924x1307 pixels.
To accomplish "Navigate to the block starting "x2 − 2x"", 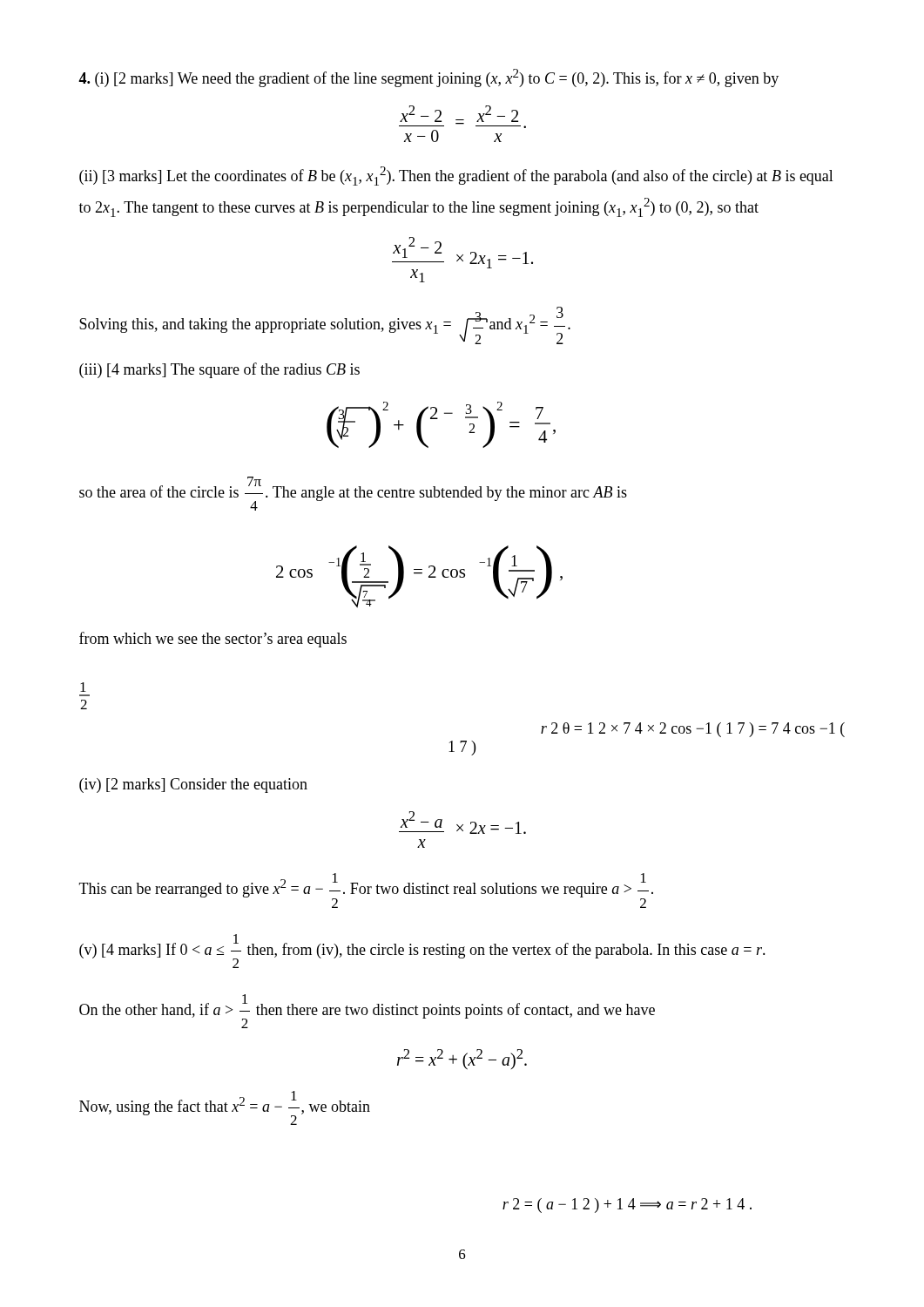I will coord(463,124).
